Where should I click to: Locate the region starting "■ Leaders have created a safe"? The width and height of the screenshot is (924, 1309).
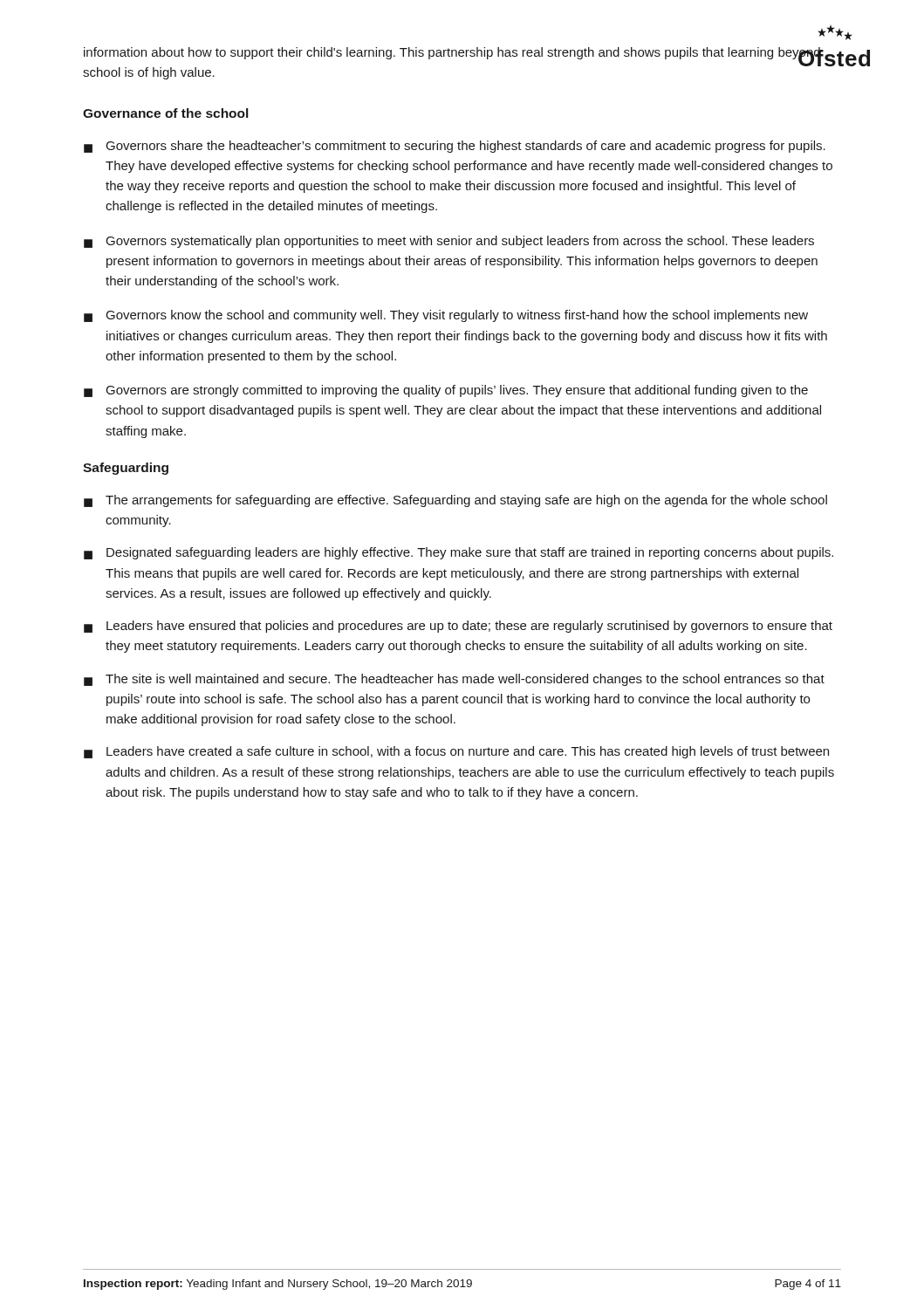[x=462, y=772]
